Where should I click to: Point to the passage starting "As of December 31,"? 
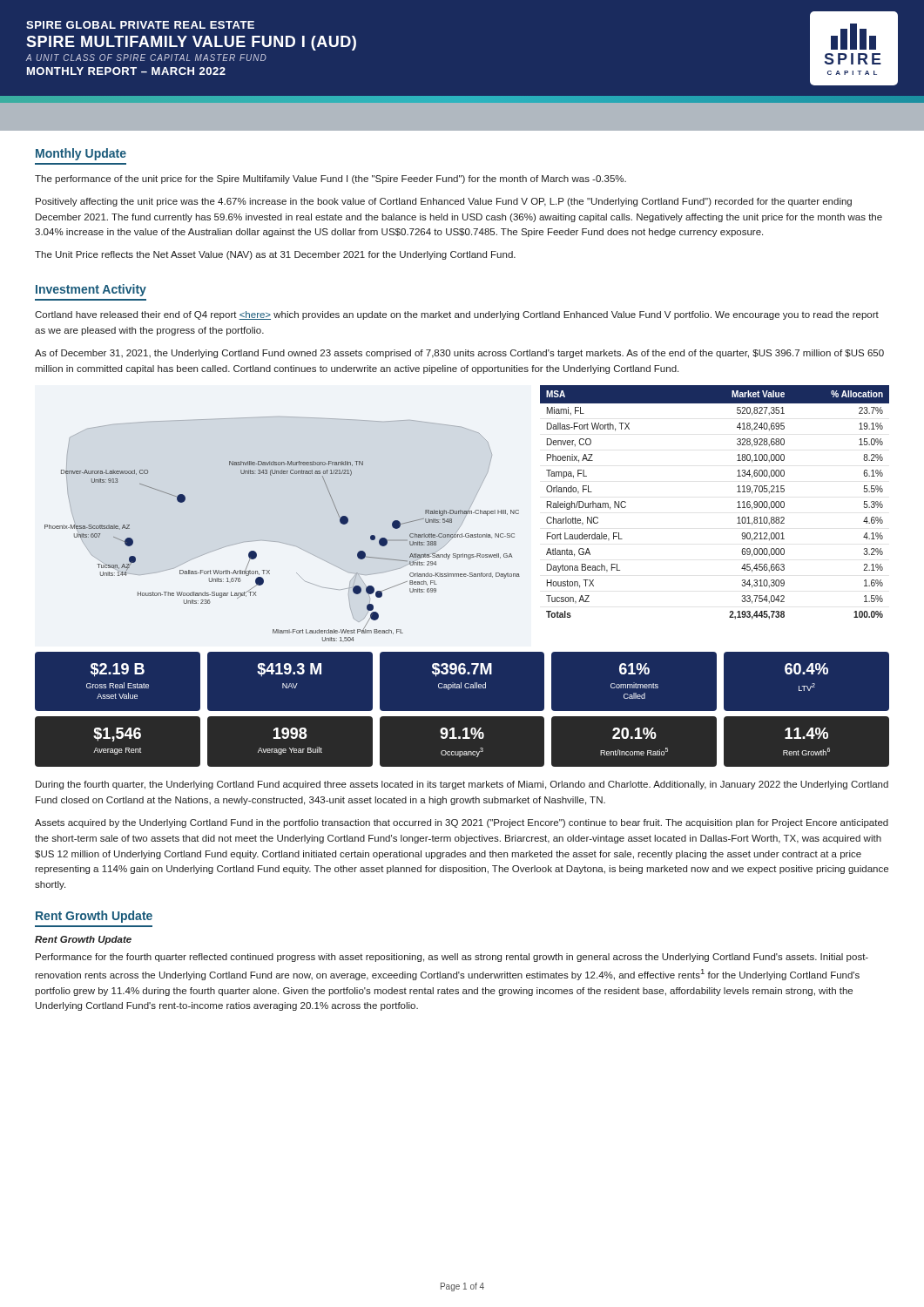(x=459, y=360)
